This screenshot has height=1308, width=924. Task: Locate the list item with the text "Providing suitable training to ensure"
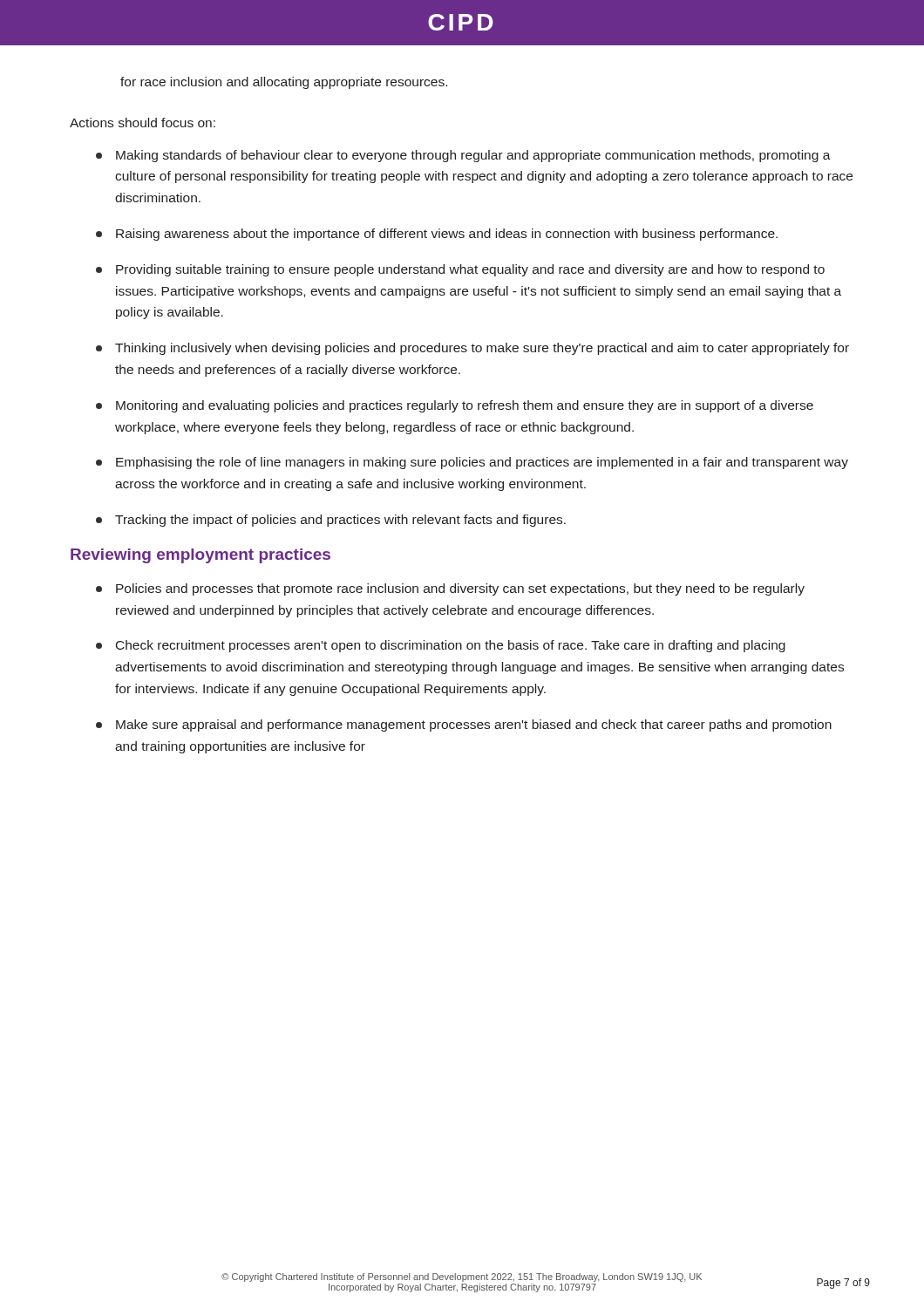478,290
